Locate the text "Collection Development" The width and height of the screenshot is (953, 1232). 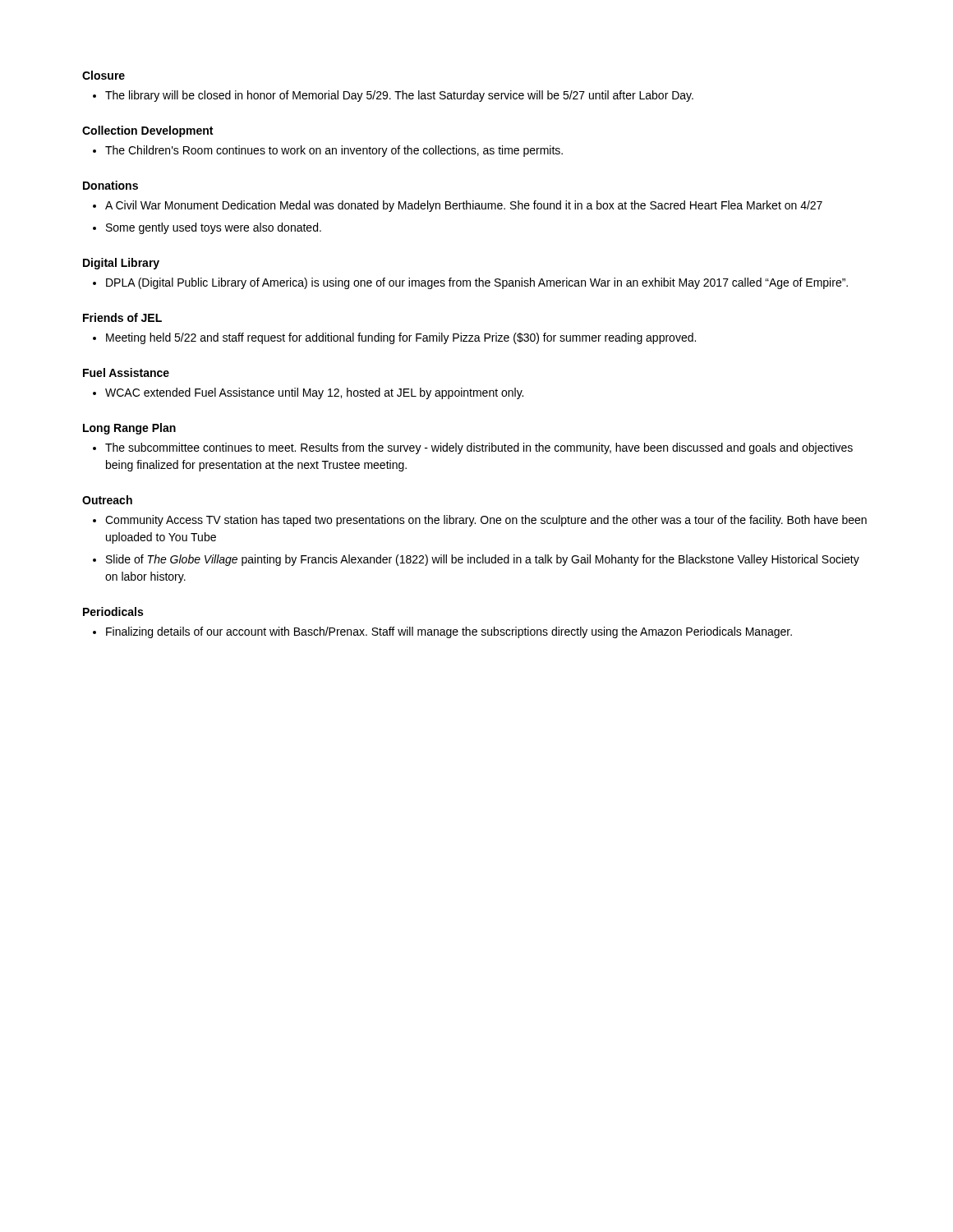(148, 131)
